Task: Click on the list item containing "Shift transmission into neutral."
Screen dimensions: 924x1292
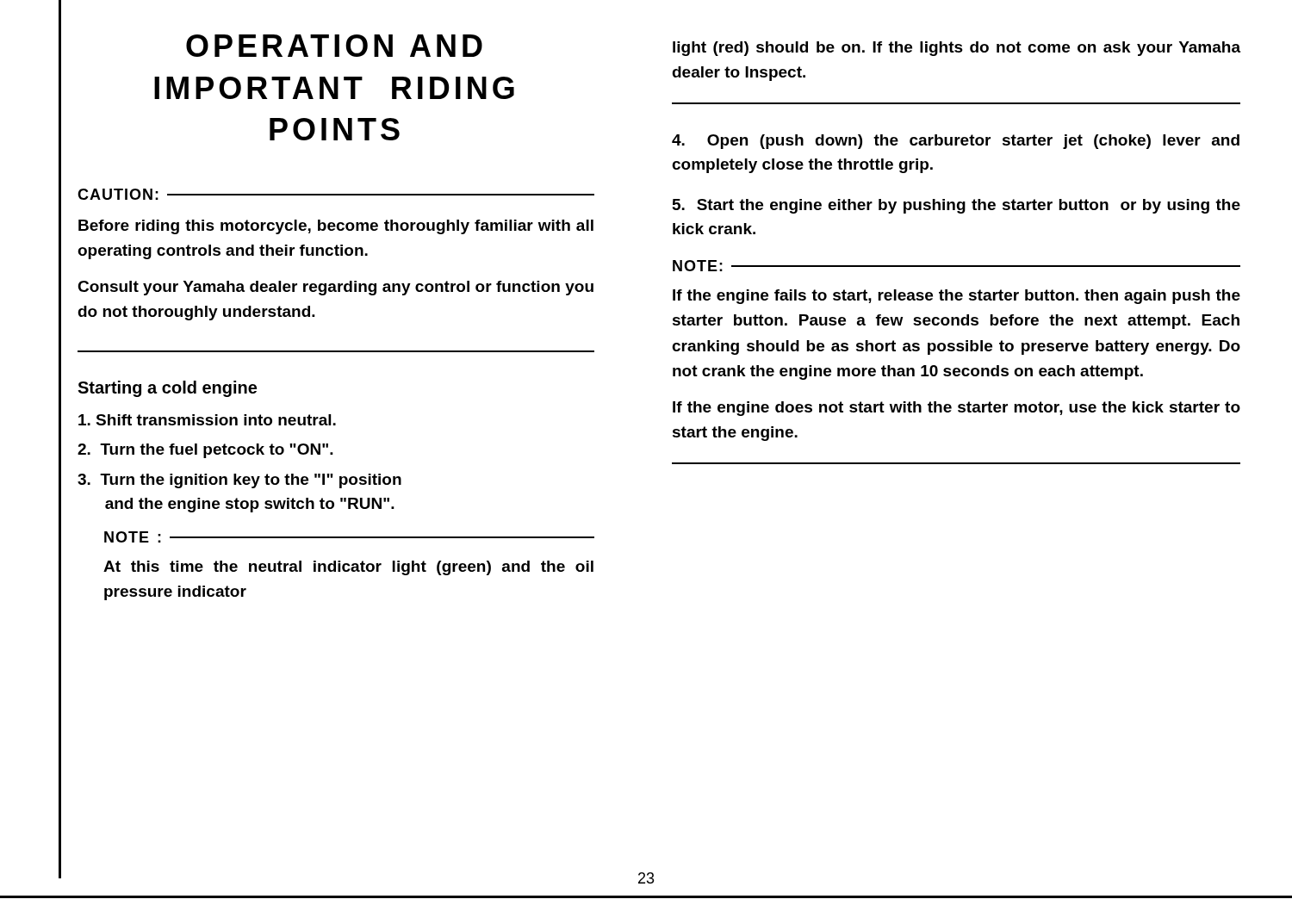Action: [x=207, y=419]
